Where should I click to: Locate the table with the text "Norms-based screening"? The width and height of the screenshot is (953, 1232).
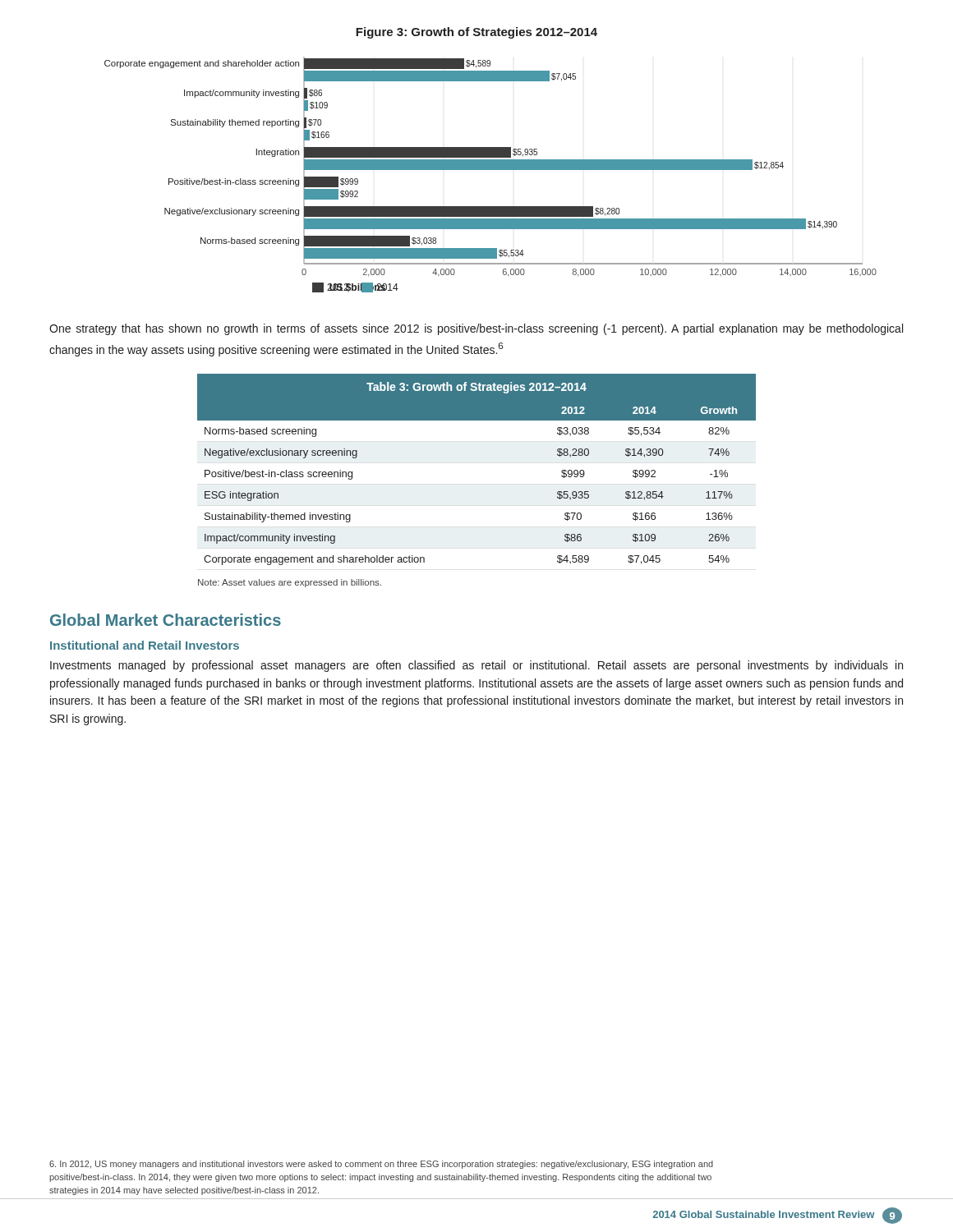point(476,472)
